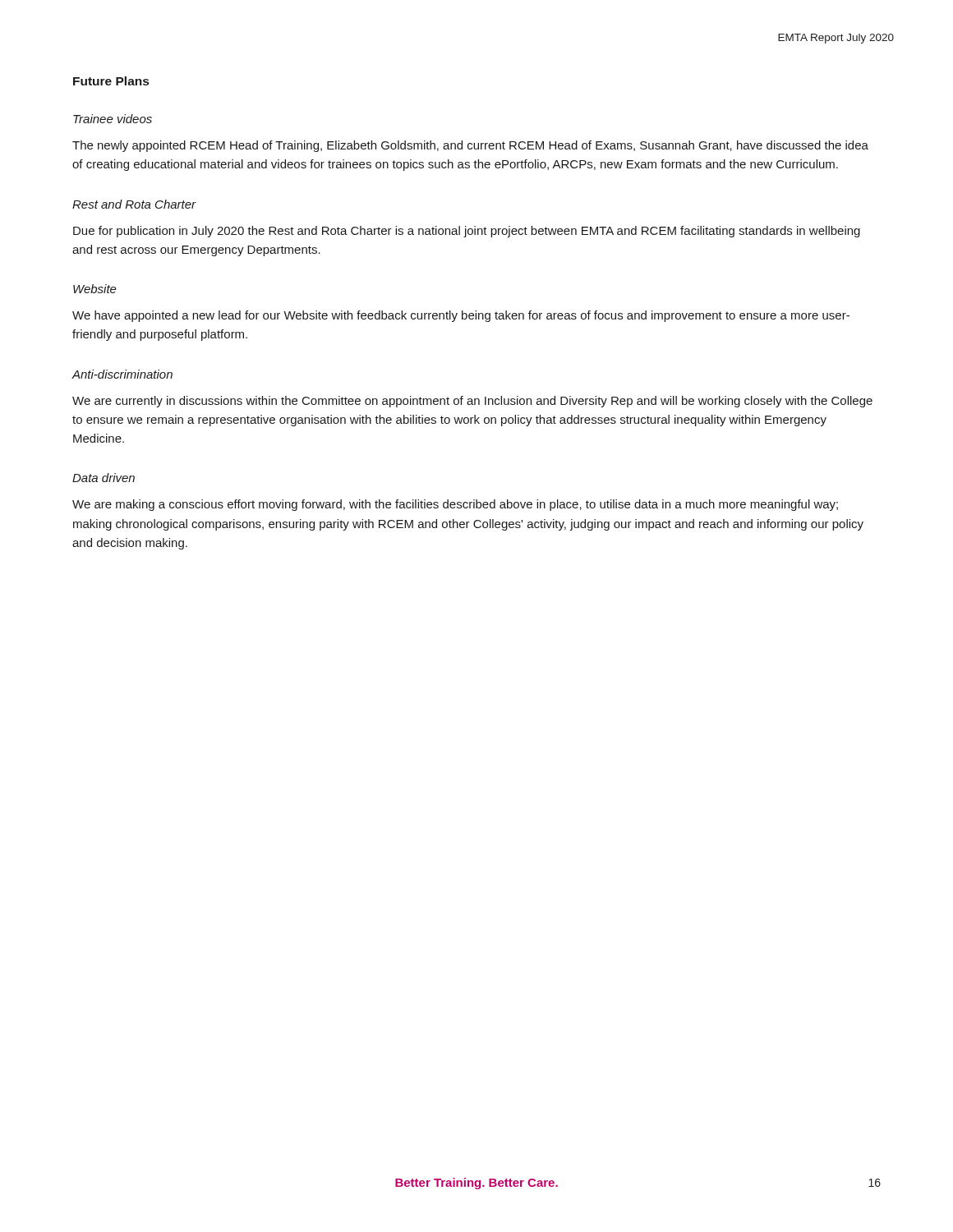Locate the block of text that opens with "We are making a conscious effort"
Viewport: 953px width, 1232px height.
pos(468,523)
